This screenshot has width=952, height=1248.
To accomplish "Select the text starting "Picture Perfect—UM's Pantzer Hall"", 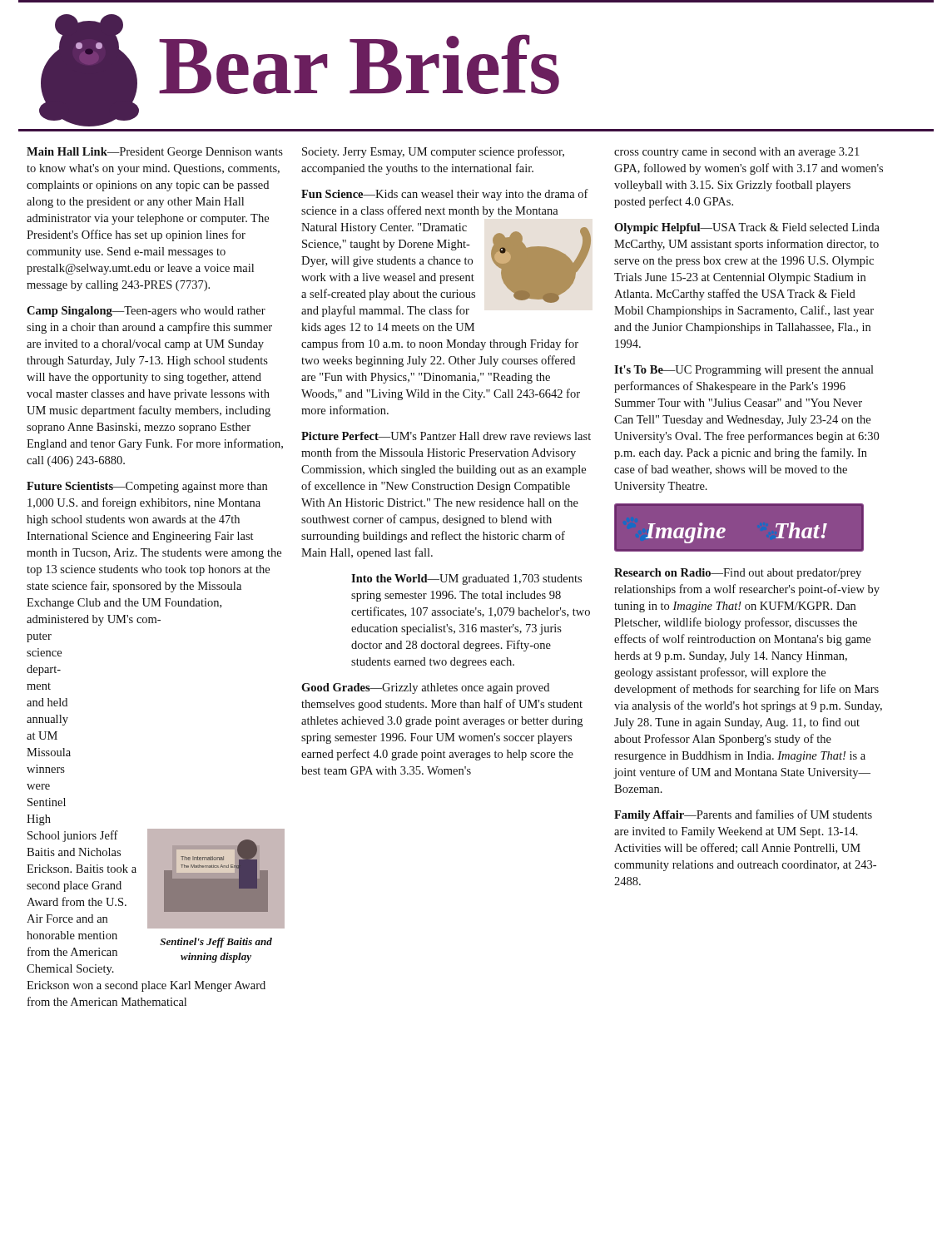I will [446, 494].
